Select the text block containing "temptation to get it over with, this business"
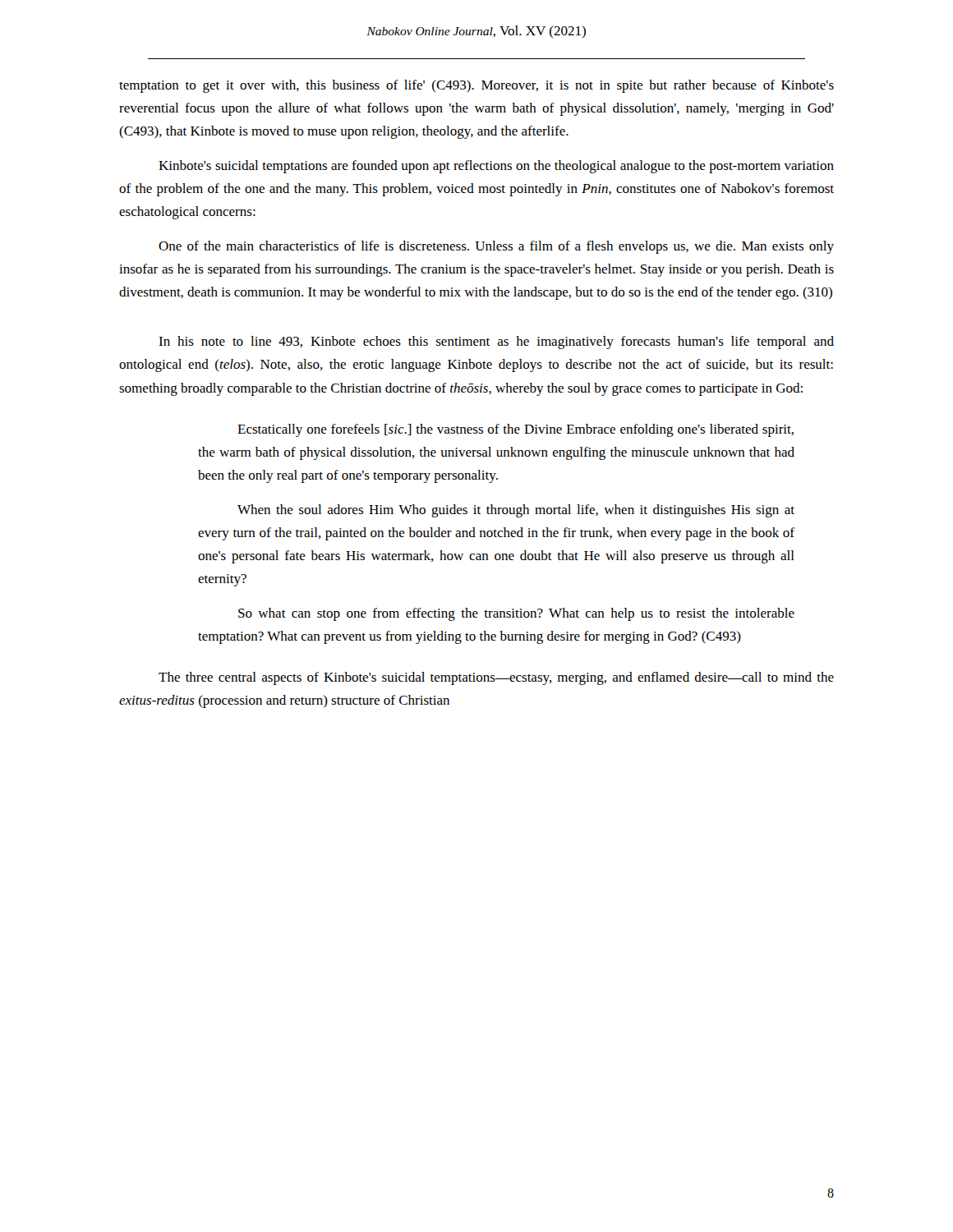The image size is (953, 1232). coord(476,108)
